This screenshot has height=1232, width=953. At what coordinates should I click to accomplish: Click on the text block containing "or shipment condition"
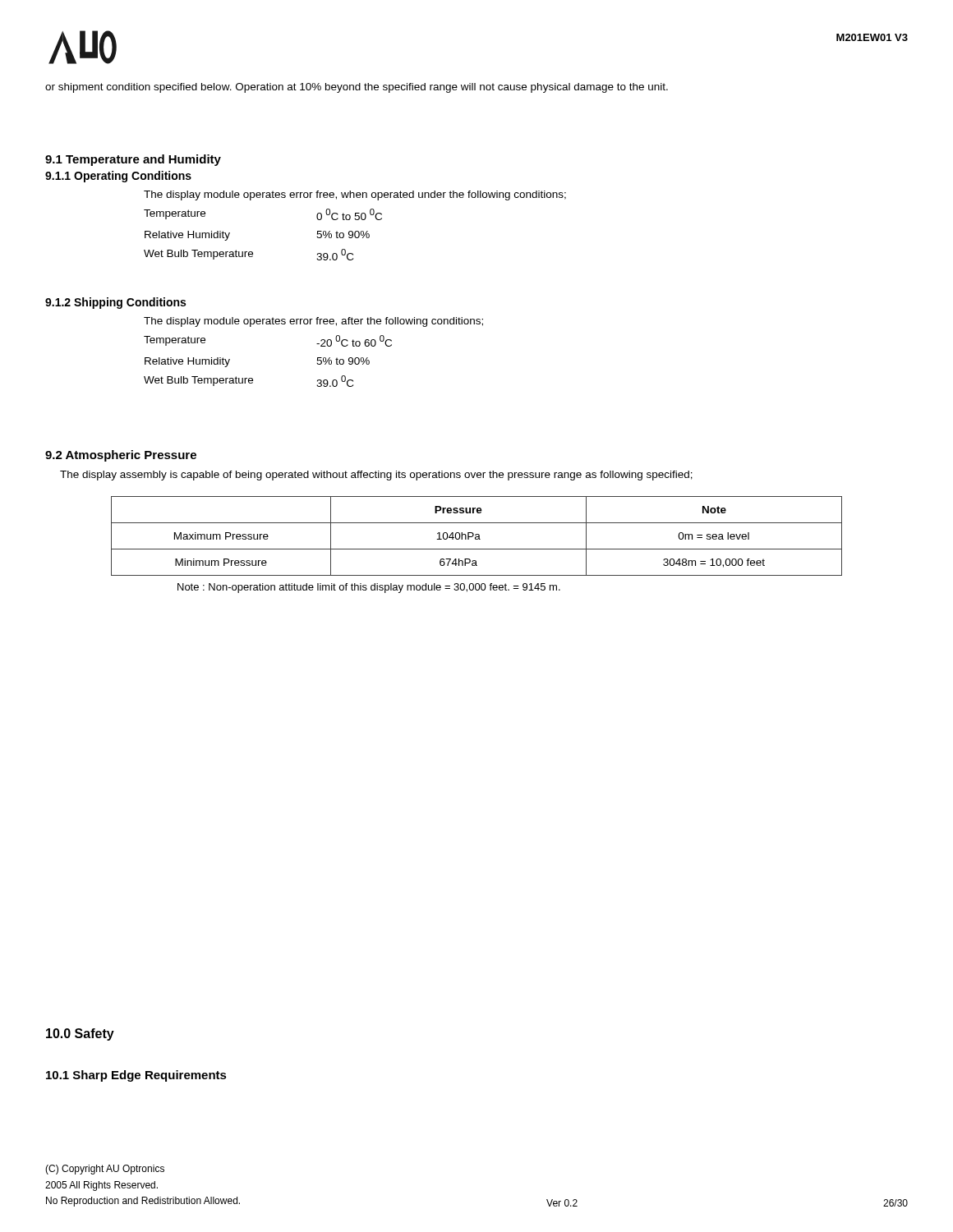357,87
